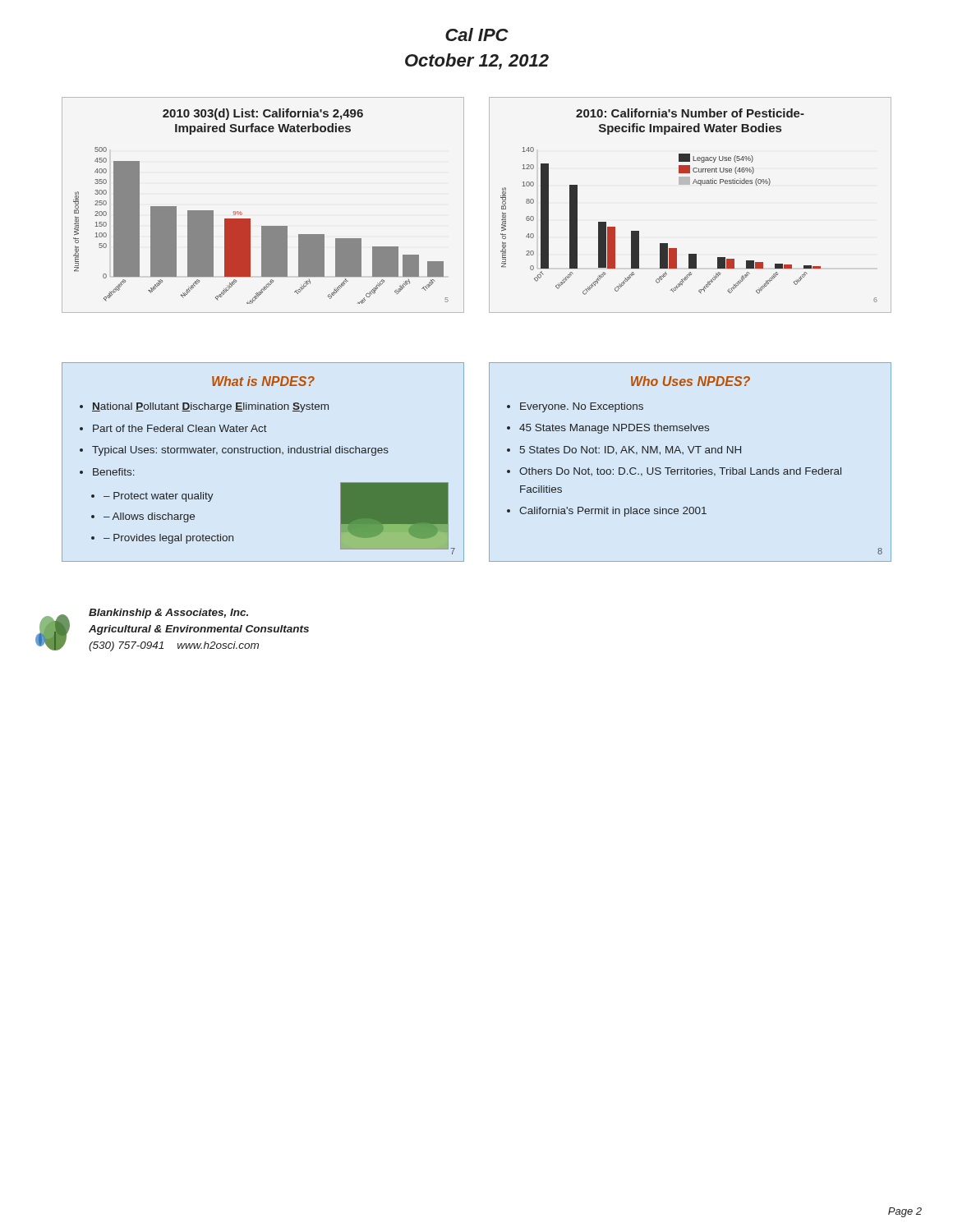This screenshot has height=1232, width=953.
Task: Navigate to the region starting "Everyone. No Exceptions"
Action: [x=581, y=406]
